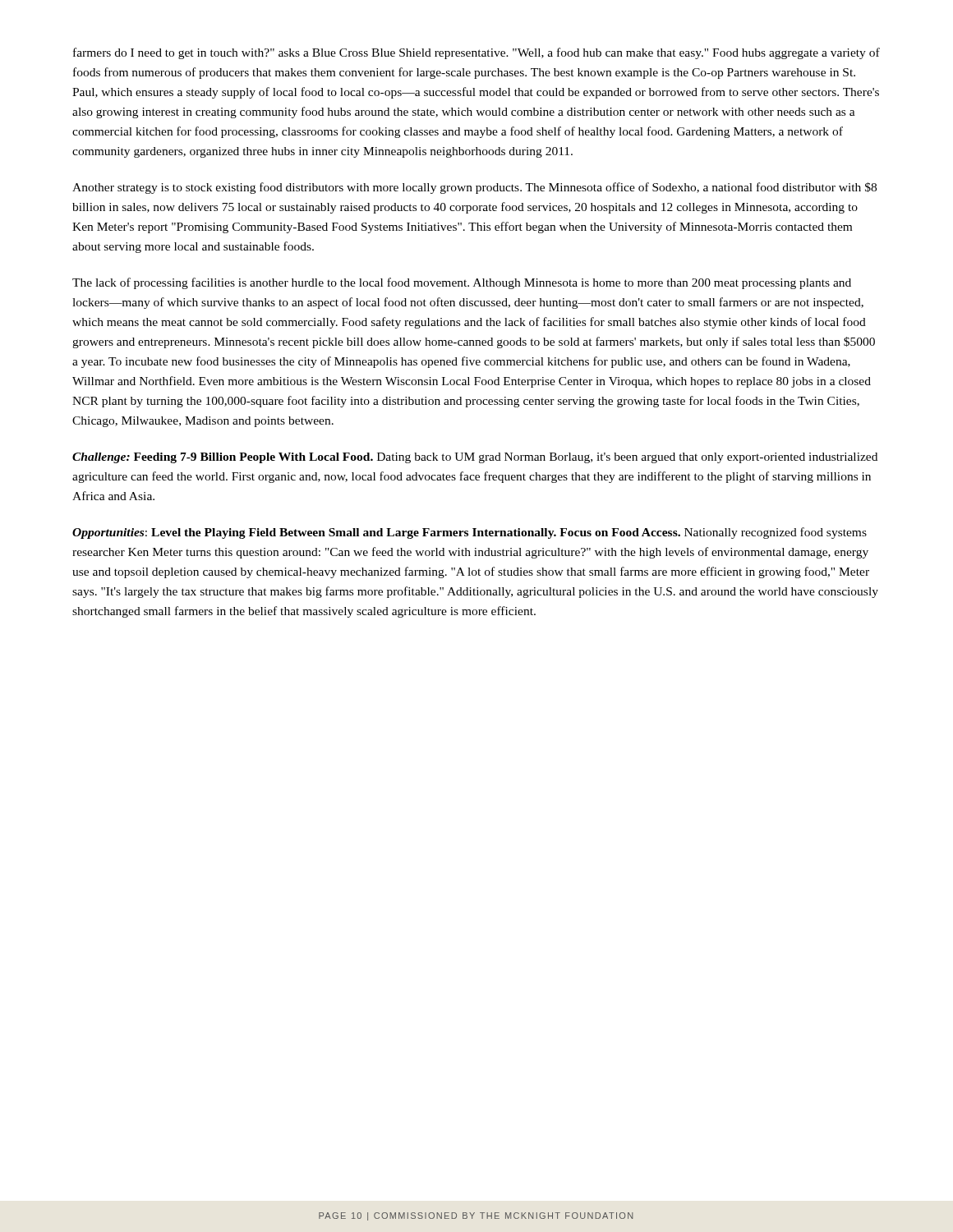Image resolution: width=953 pixels, height=1232 pixels.
Task: Find the block on this page that starts "Challenge: Feeding 7-9 Billion"
Action: coord(475,476)
